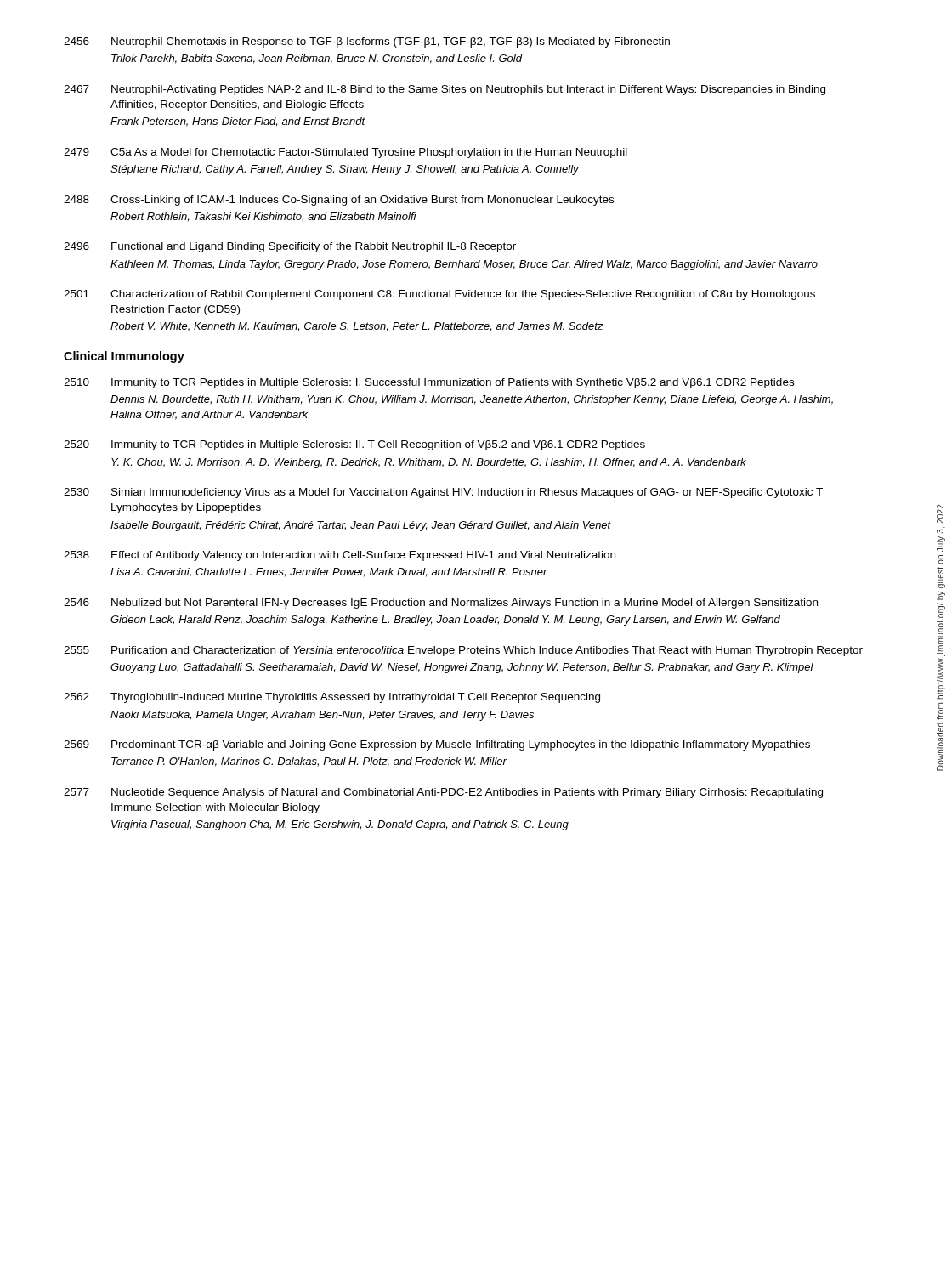Select the list item that reads "2562 Thyroglobulin-Induced Murine"
Viewport: 952px width, 1275px height.
click(x=463, y=706)
